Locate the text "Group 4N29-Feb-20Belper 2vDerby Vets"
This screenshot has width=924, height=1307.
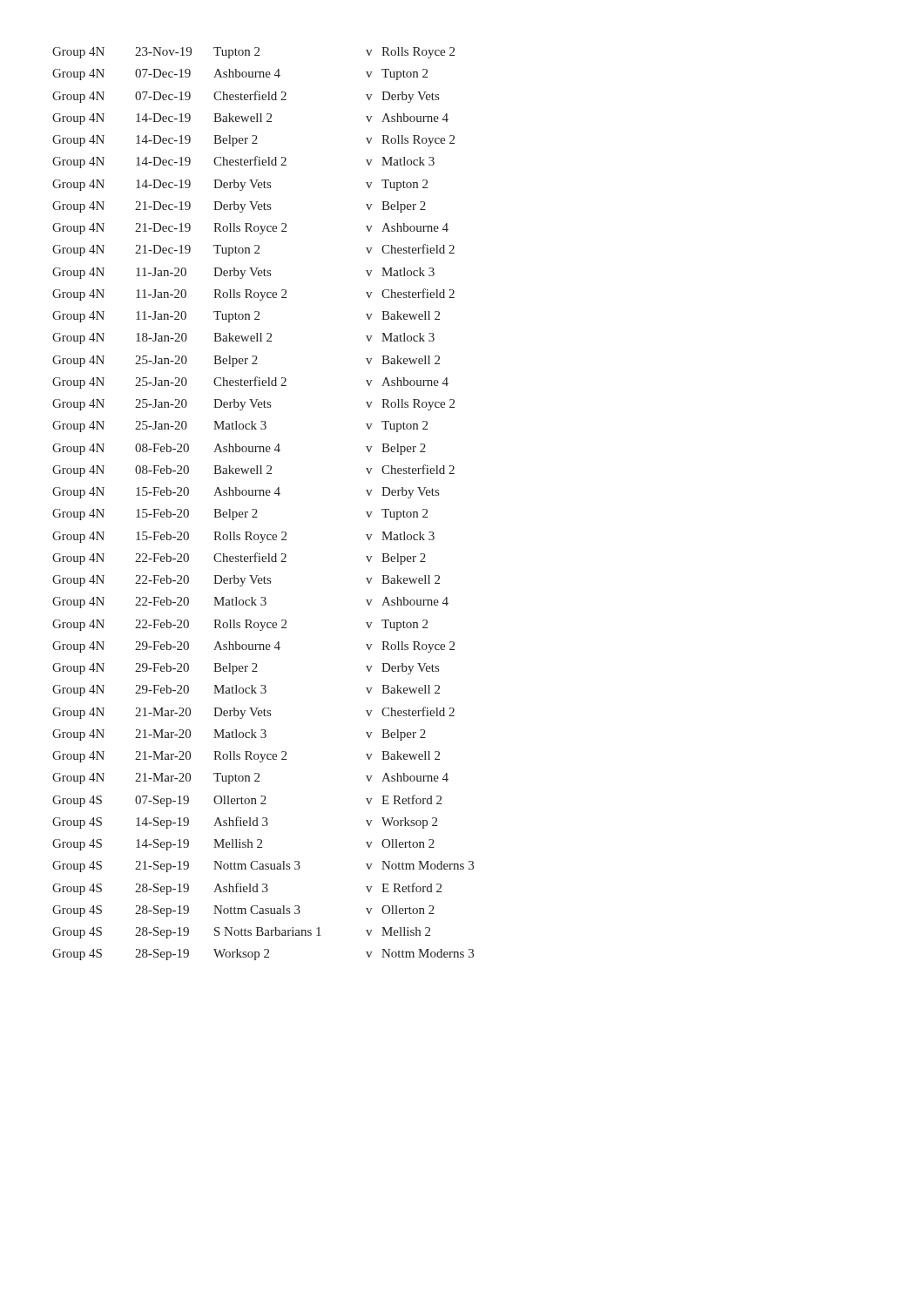pyautogui.click(x=246, y=669)
